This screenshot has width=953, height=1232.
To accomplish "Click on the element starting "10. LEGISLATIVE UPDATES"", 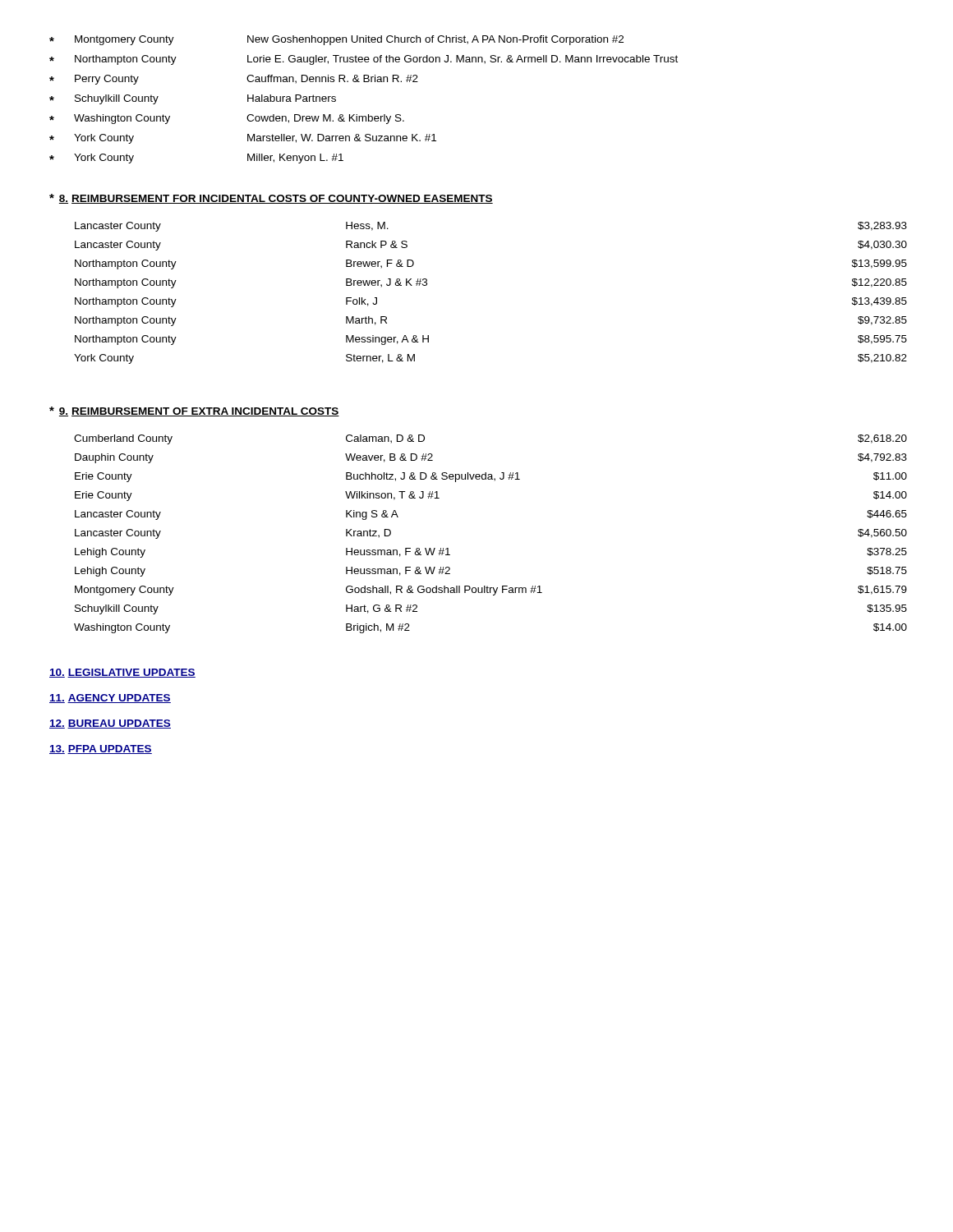I will click(x=122, y=672).
